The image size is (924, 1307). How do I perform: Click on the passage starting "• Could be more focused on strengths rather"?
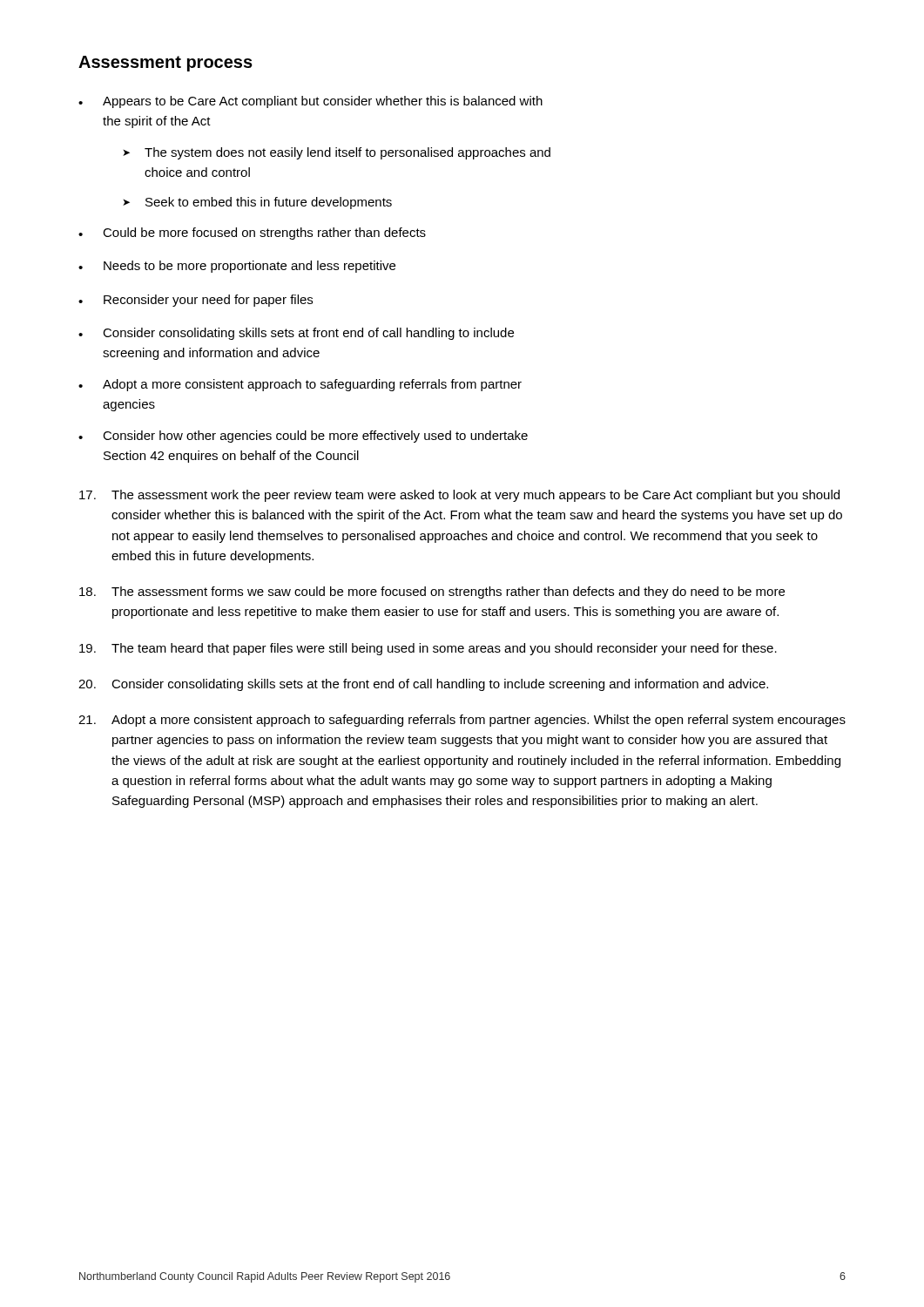pos(252,233)
